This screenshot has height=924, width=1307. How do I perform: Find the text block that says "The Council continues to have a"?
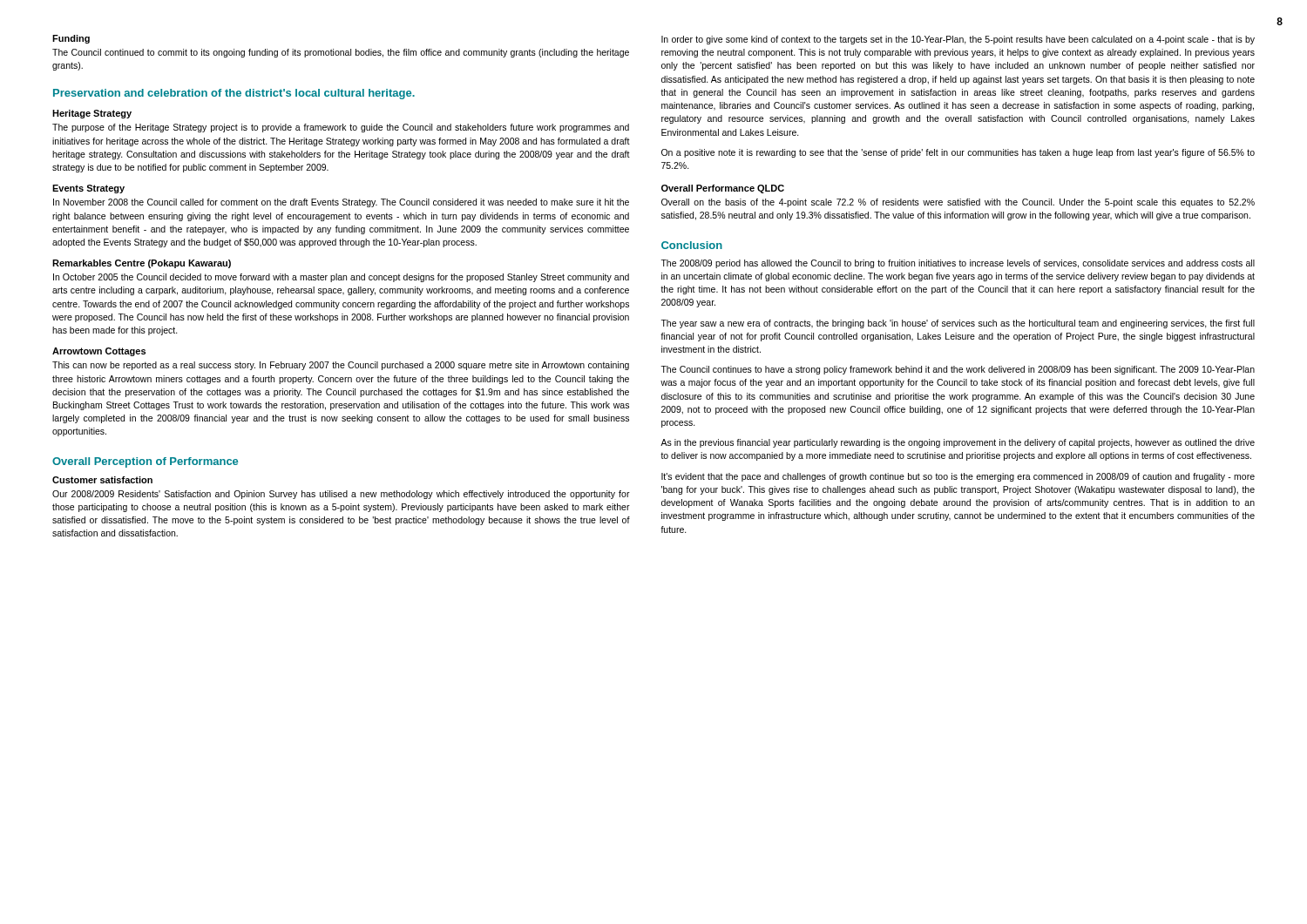point(958,396)
